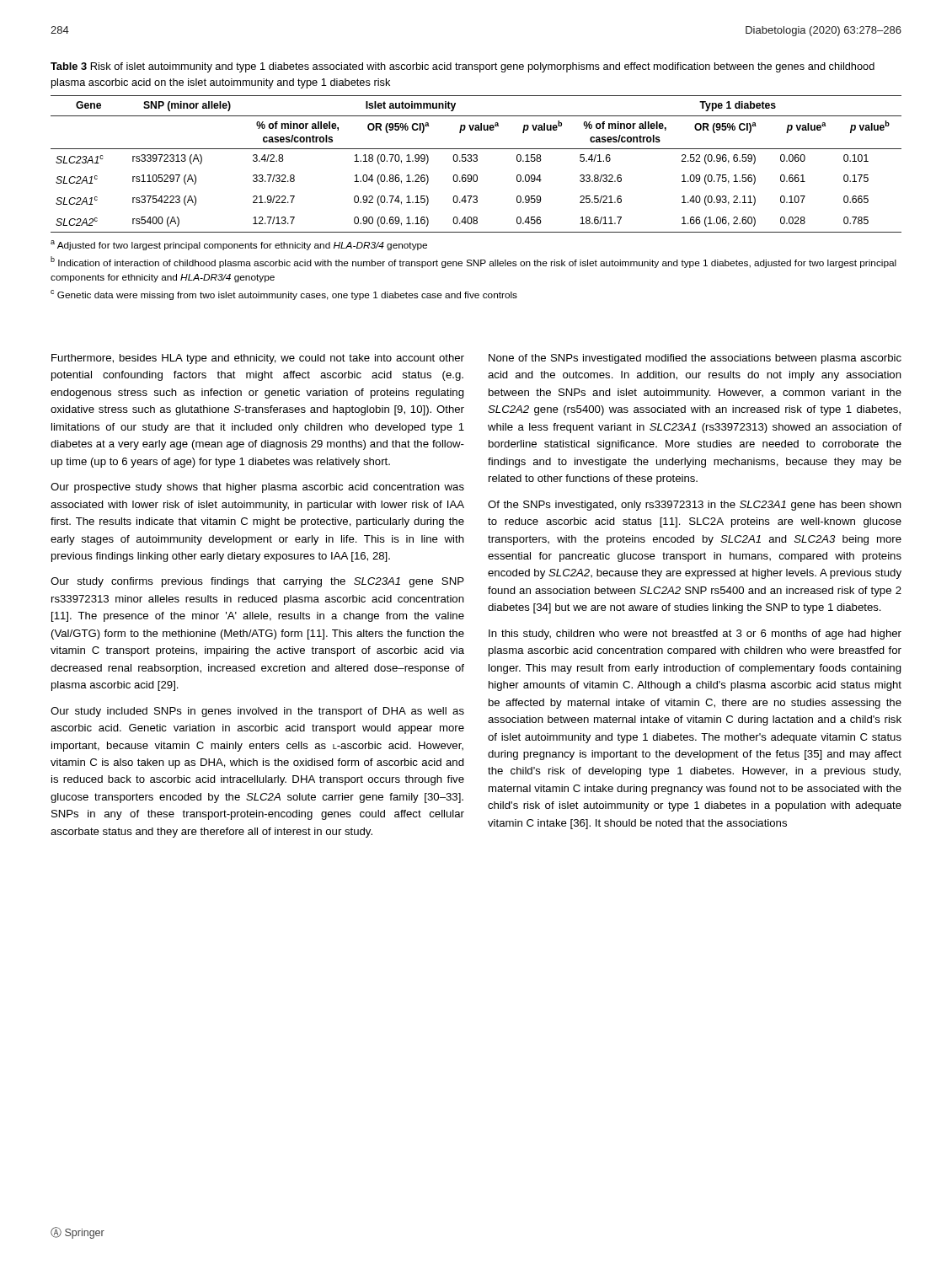The width and height of the screenshot is (952, 1264).
Task: Click on the text starting "Our study confirms"
Action: coord(257,634)
